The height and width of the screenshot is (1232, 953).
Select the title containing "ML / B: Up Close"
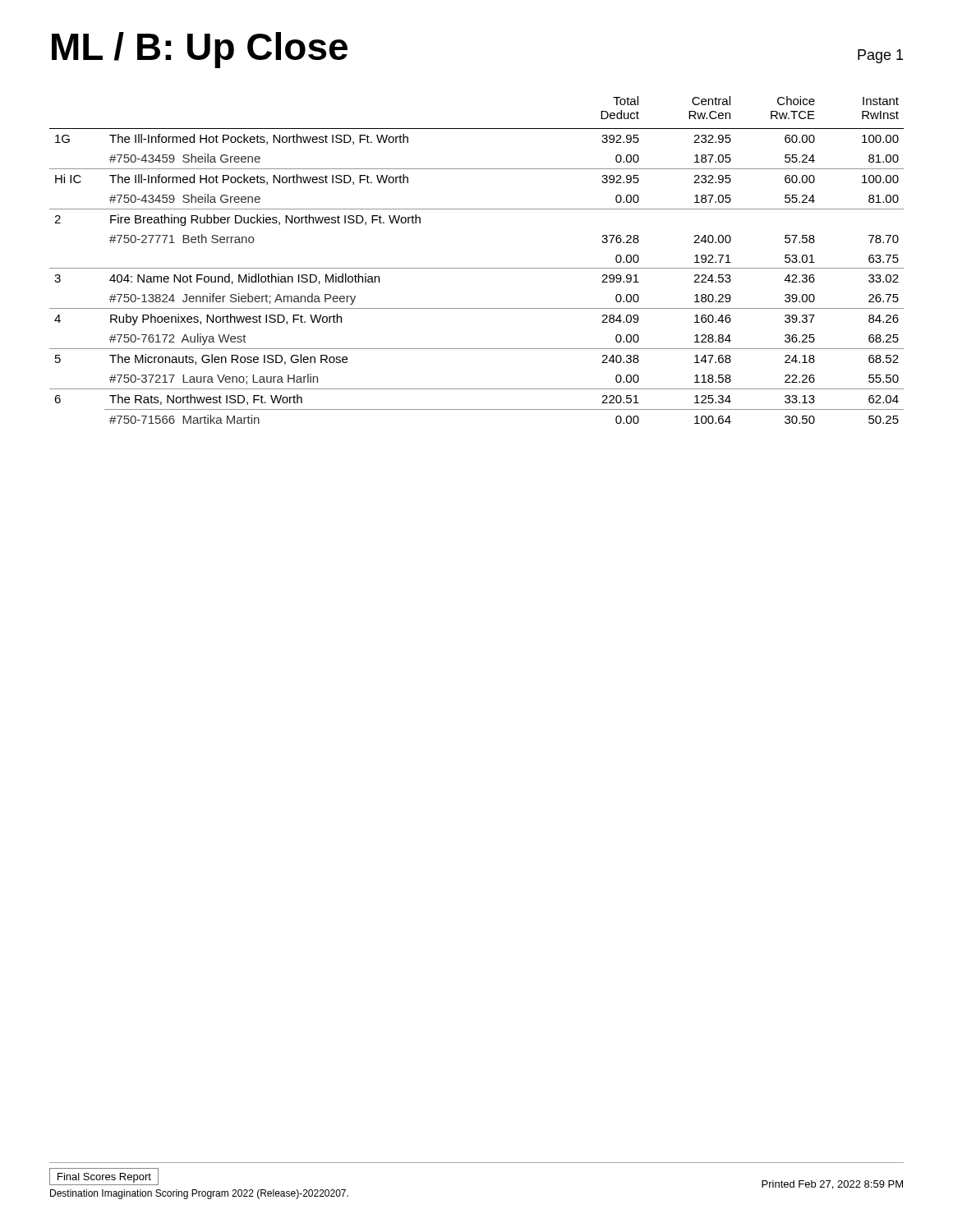coord(199,47)
